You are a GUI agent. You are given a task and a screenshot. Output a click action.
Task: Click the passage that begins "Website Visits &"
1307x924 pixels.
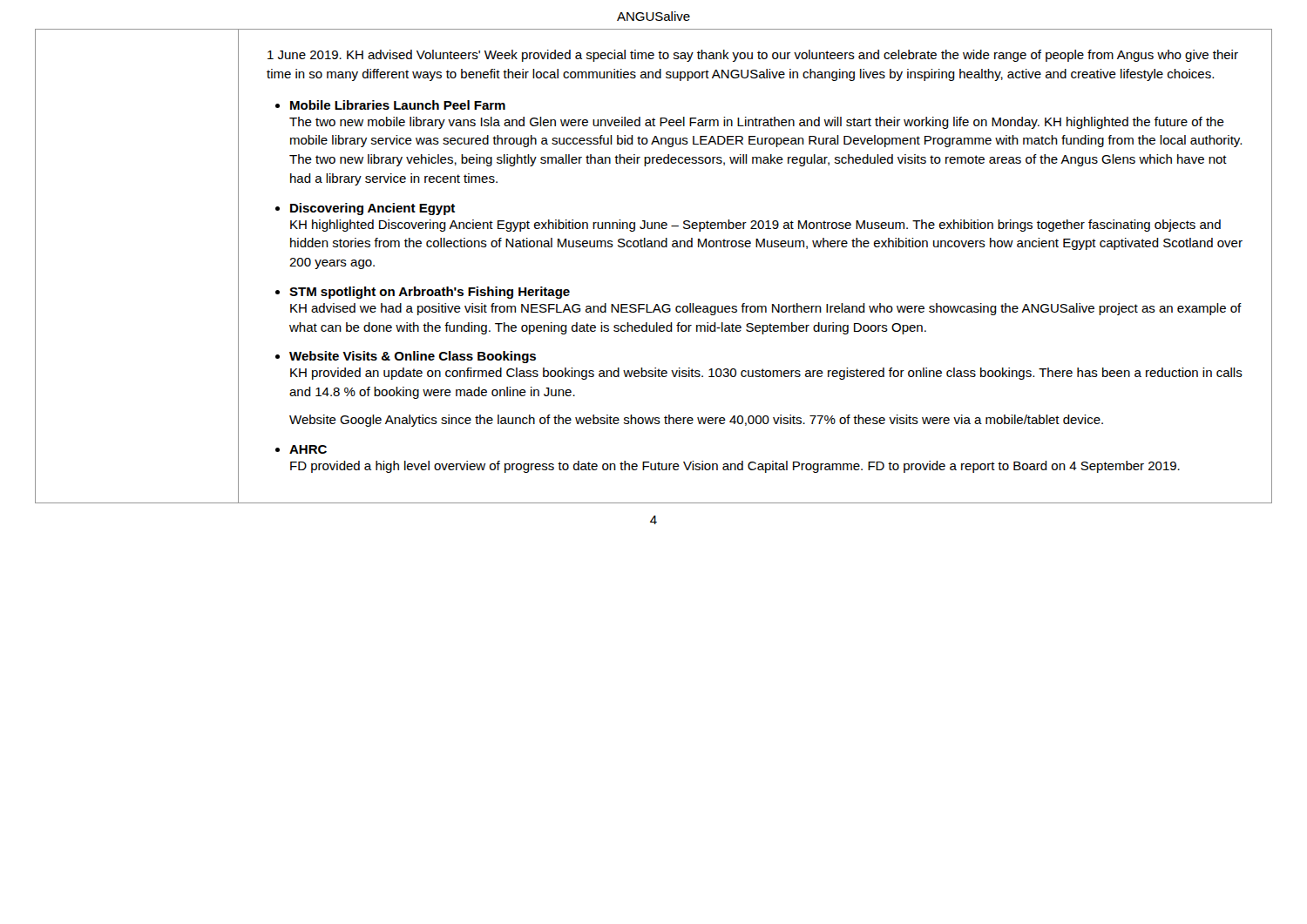(x=413, y=357)
